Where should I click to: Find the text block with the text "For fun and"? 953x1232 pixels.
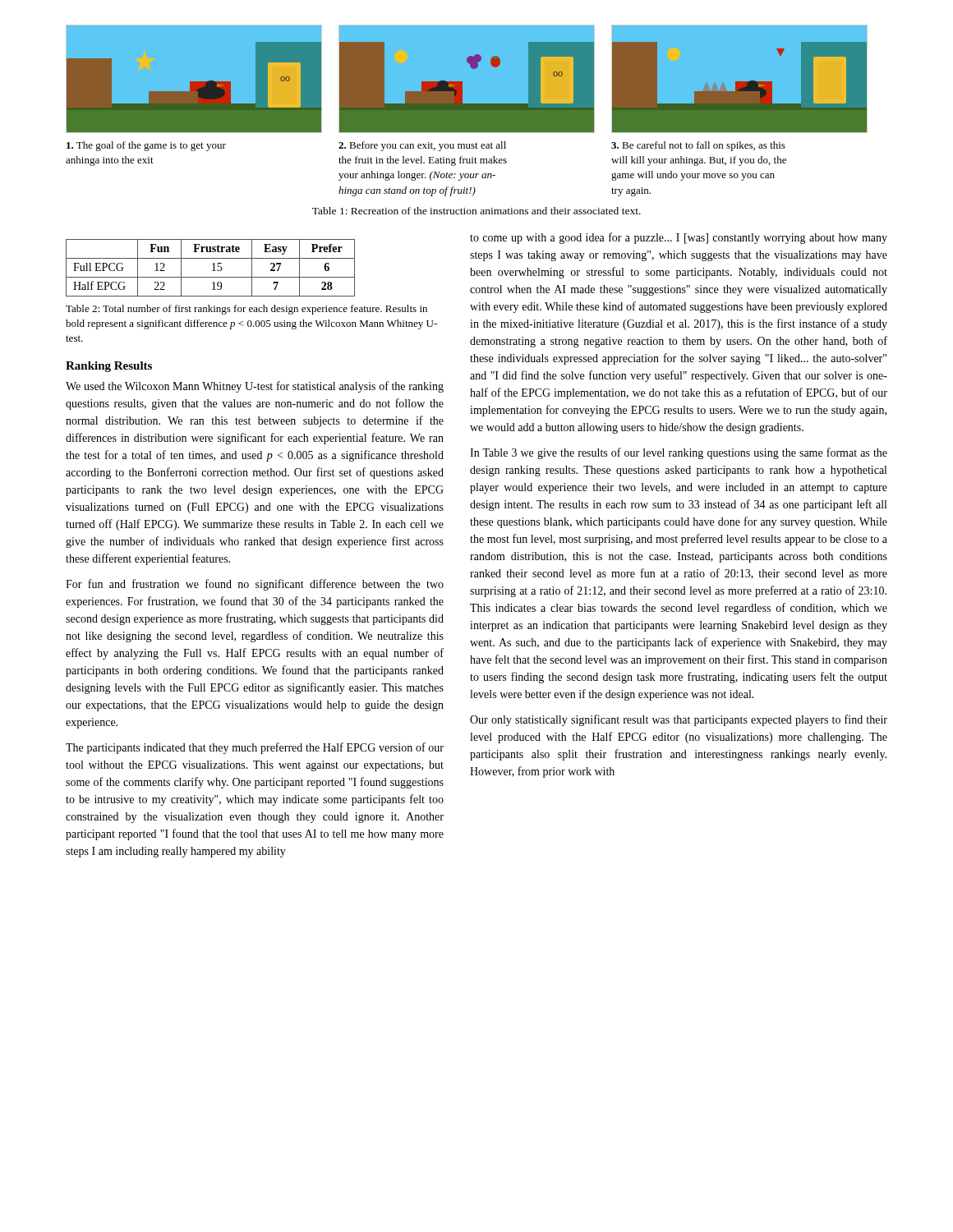tap(255, 654)
